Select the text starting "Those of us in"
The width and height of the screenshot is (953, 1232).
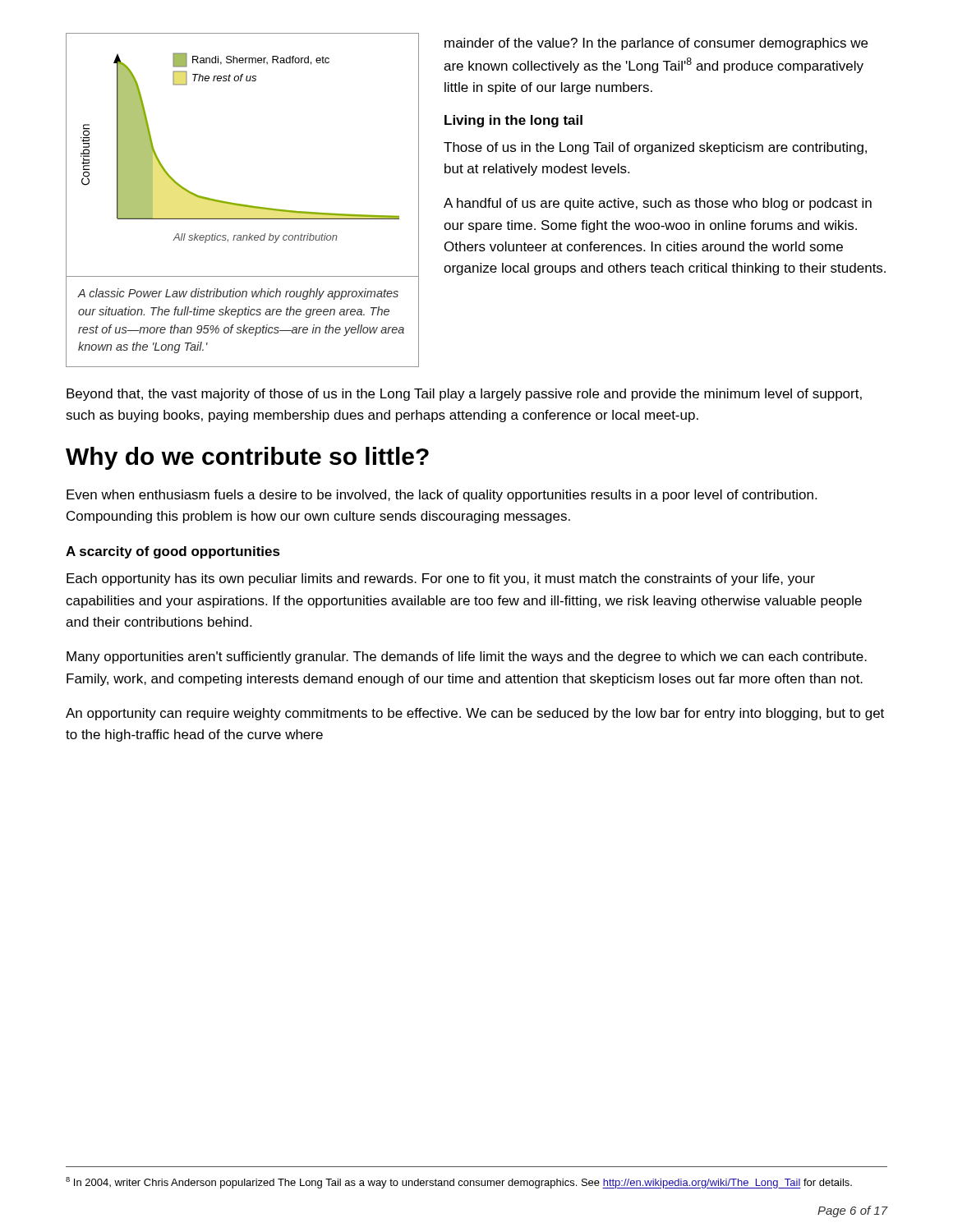[656, 158]
